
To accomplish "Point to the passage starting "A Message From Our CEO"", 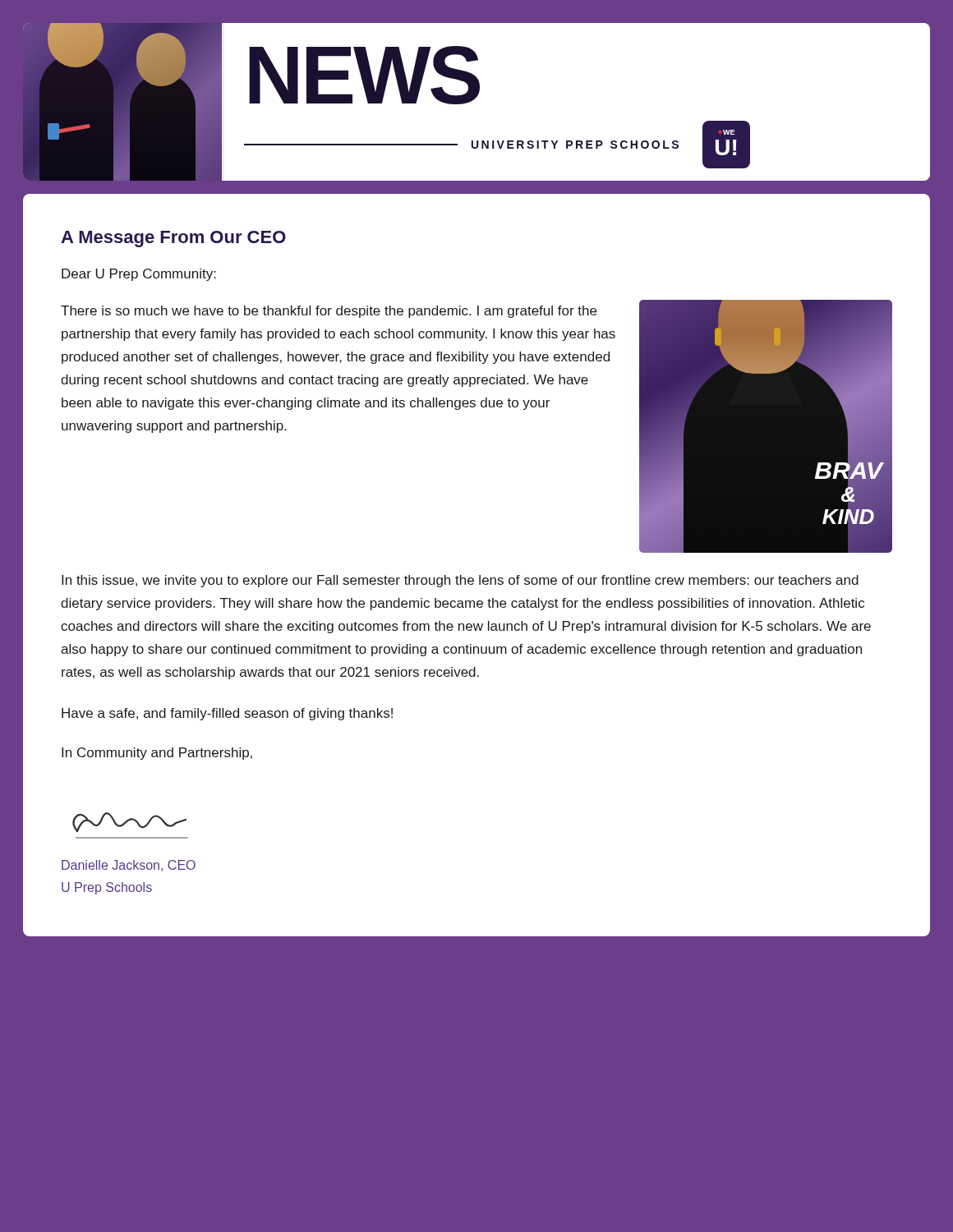I will tap(173, 237).
